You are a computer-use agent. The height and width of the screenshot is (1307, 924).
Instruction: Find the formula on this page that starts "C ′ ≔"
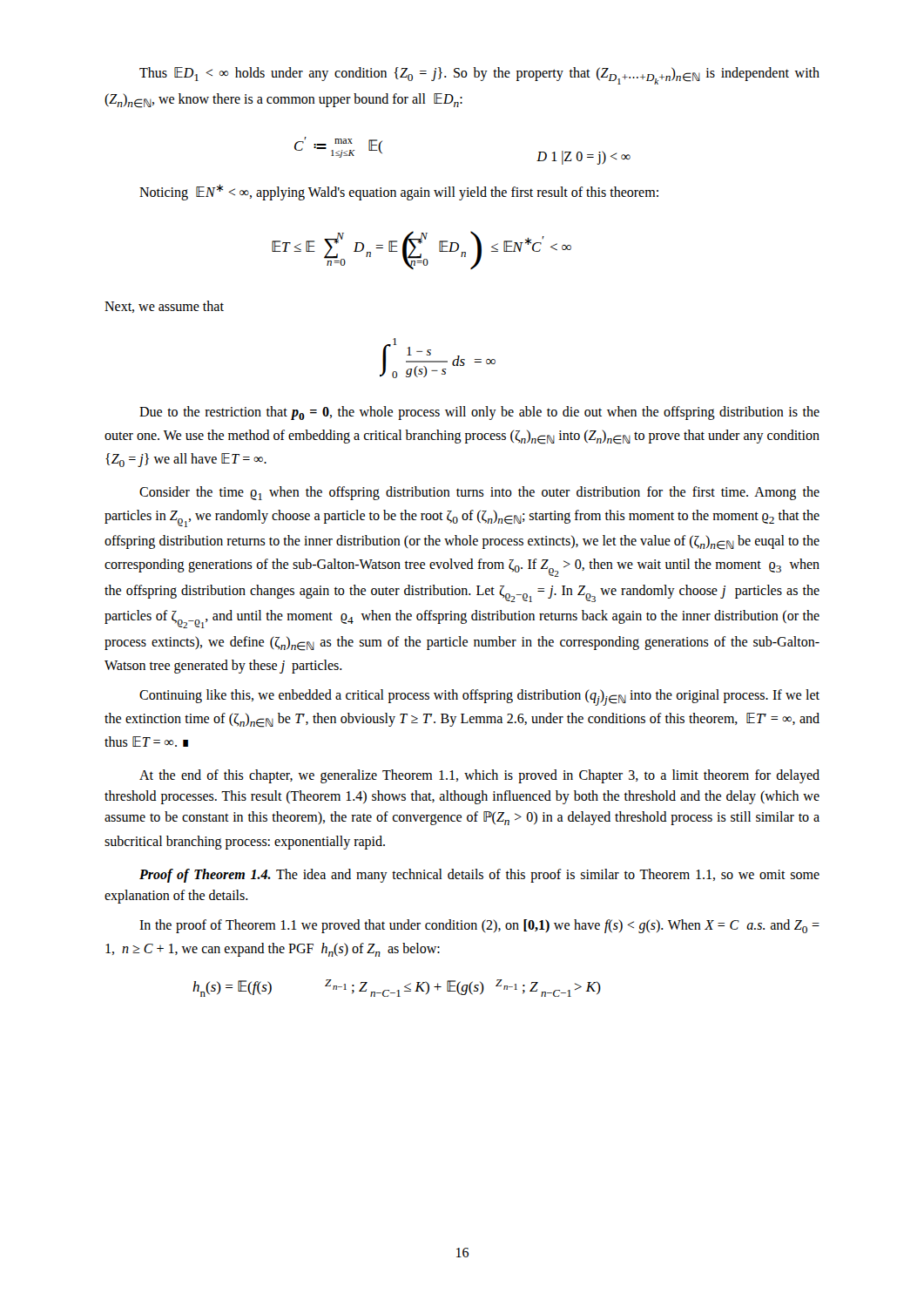343,150
